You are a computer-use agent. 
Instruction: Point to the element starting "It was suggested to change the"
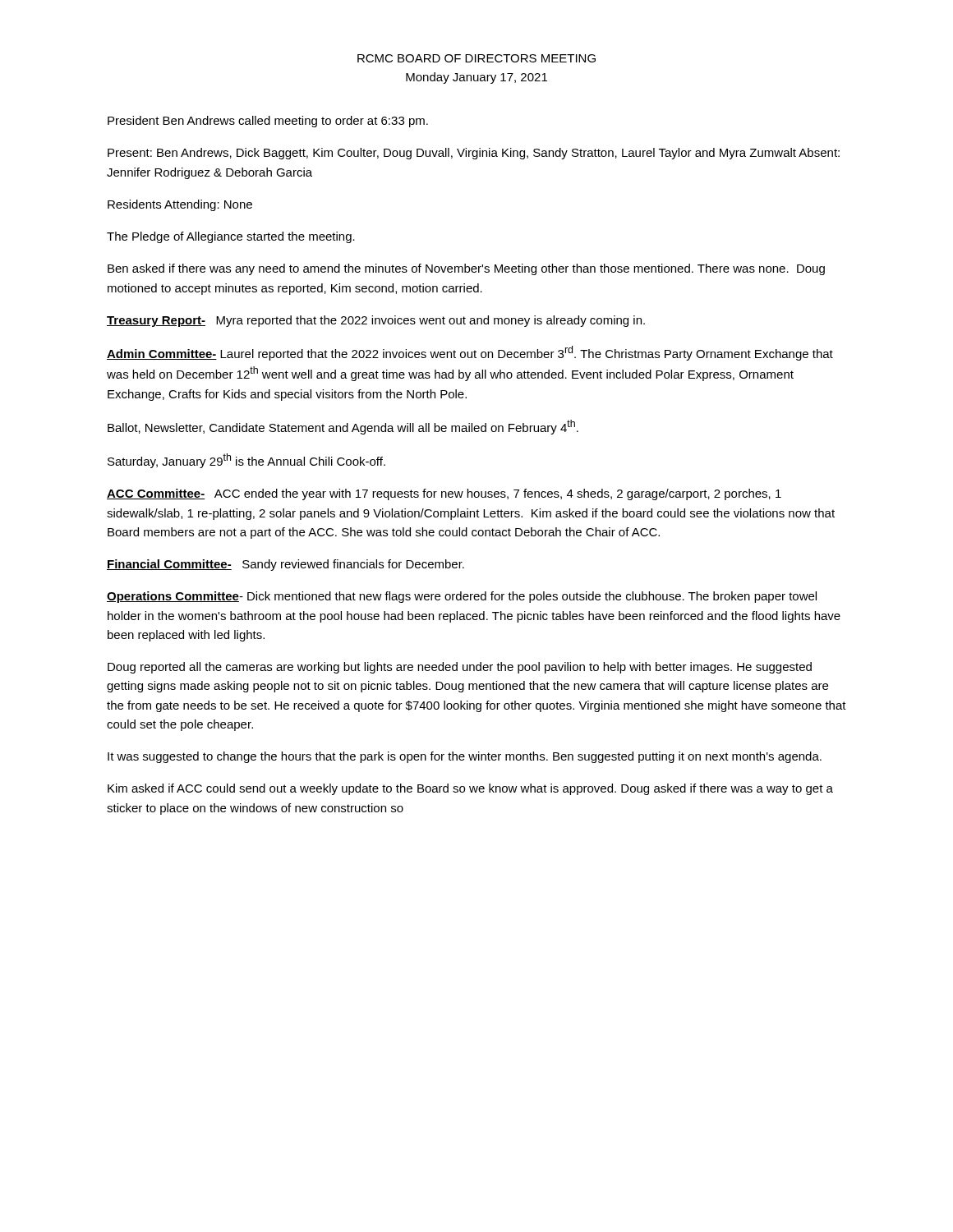[465, 756]
